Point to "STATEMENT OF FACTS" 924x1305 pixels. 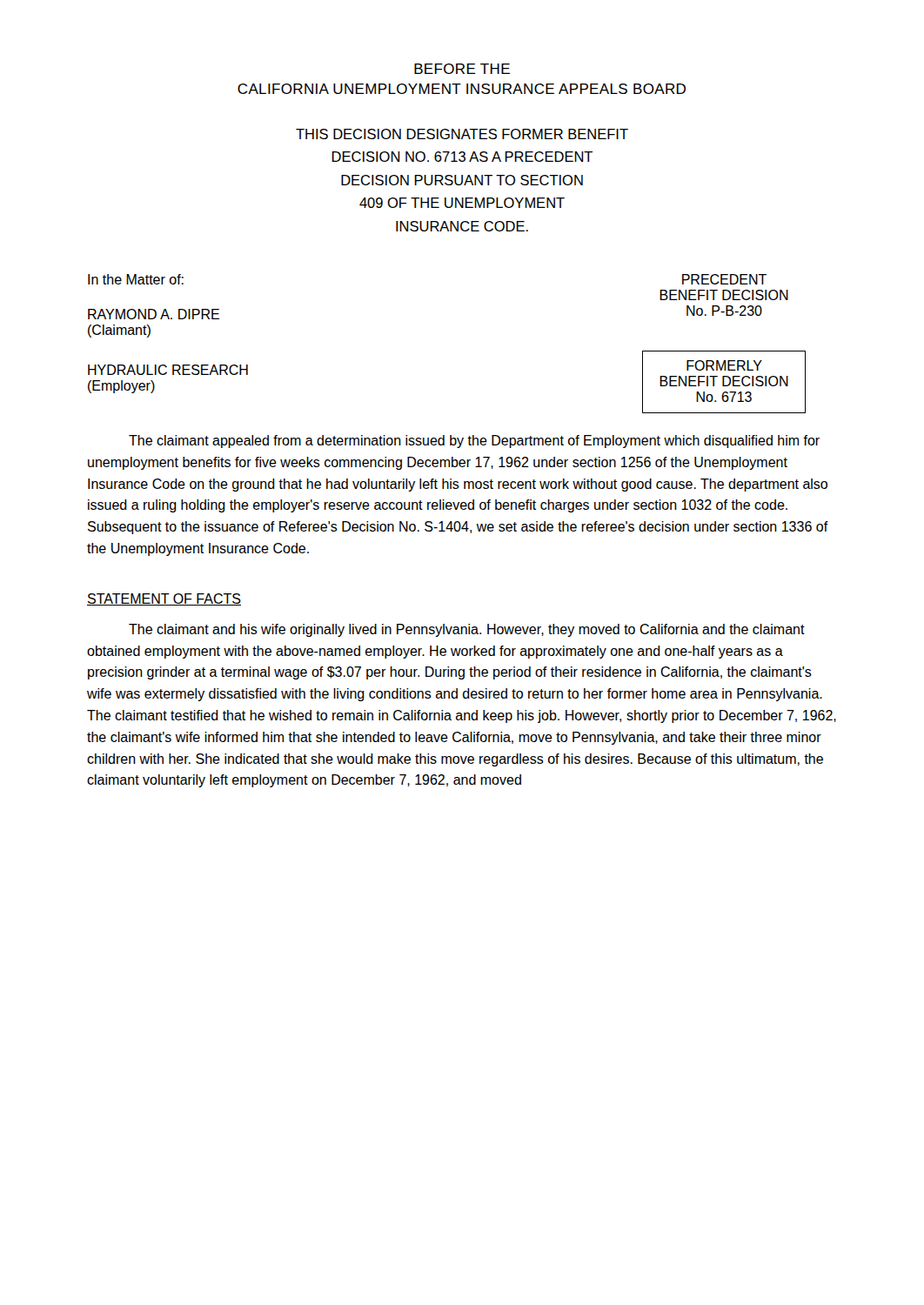[164, 599]
